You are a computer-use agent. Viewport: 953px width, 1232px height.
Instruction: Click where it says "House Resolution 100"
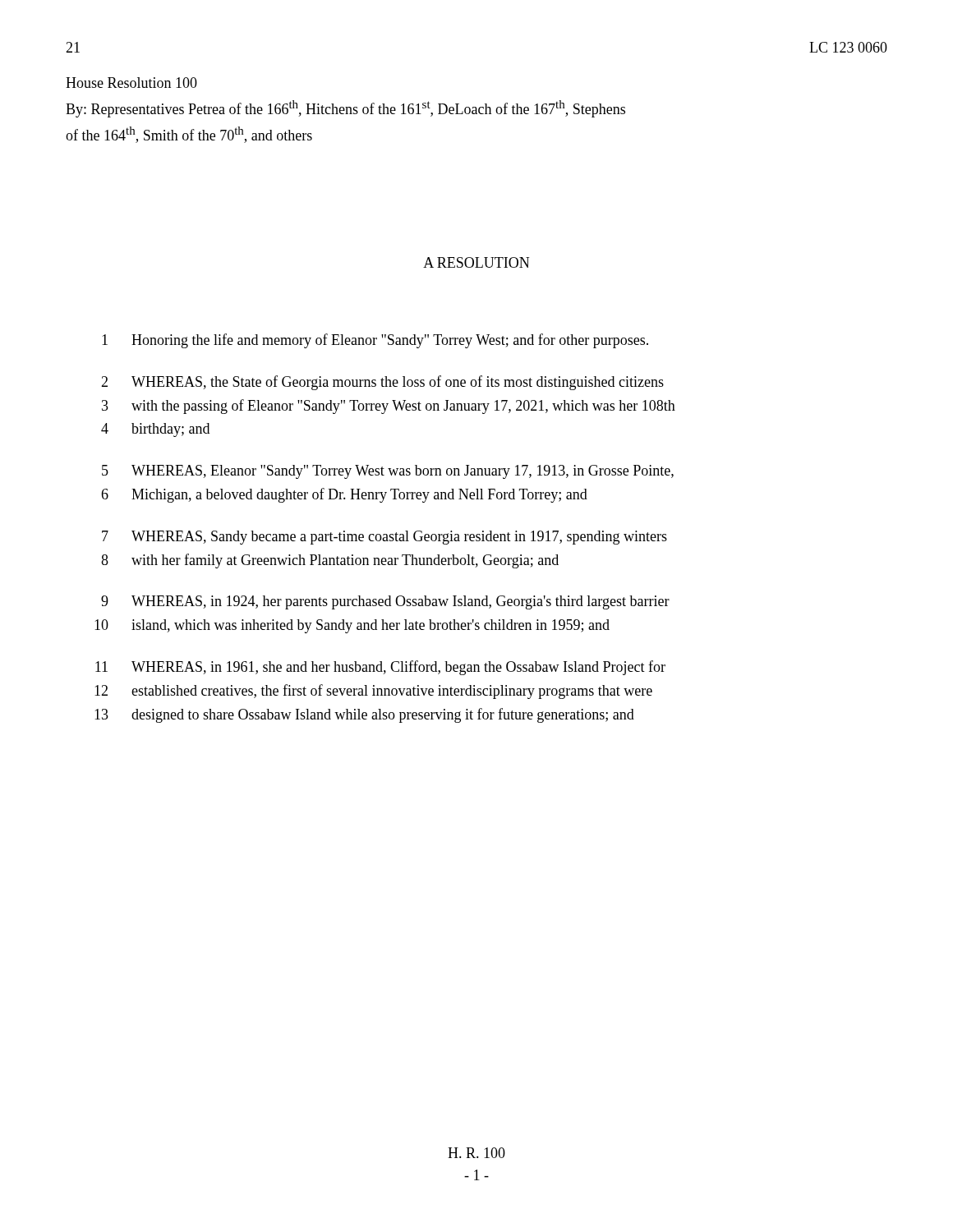131,83
